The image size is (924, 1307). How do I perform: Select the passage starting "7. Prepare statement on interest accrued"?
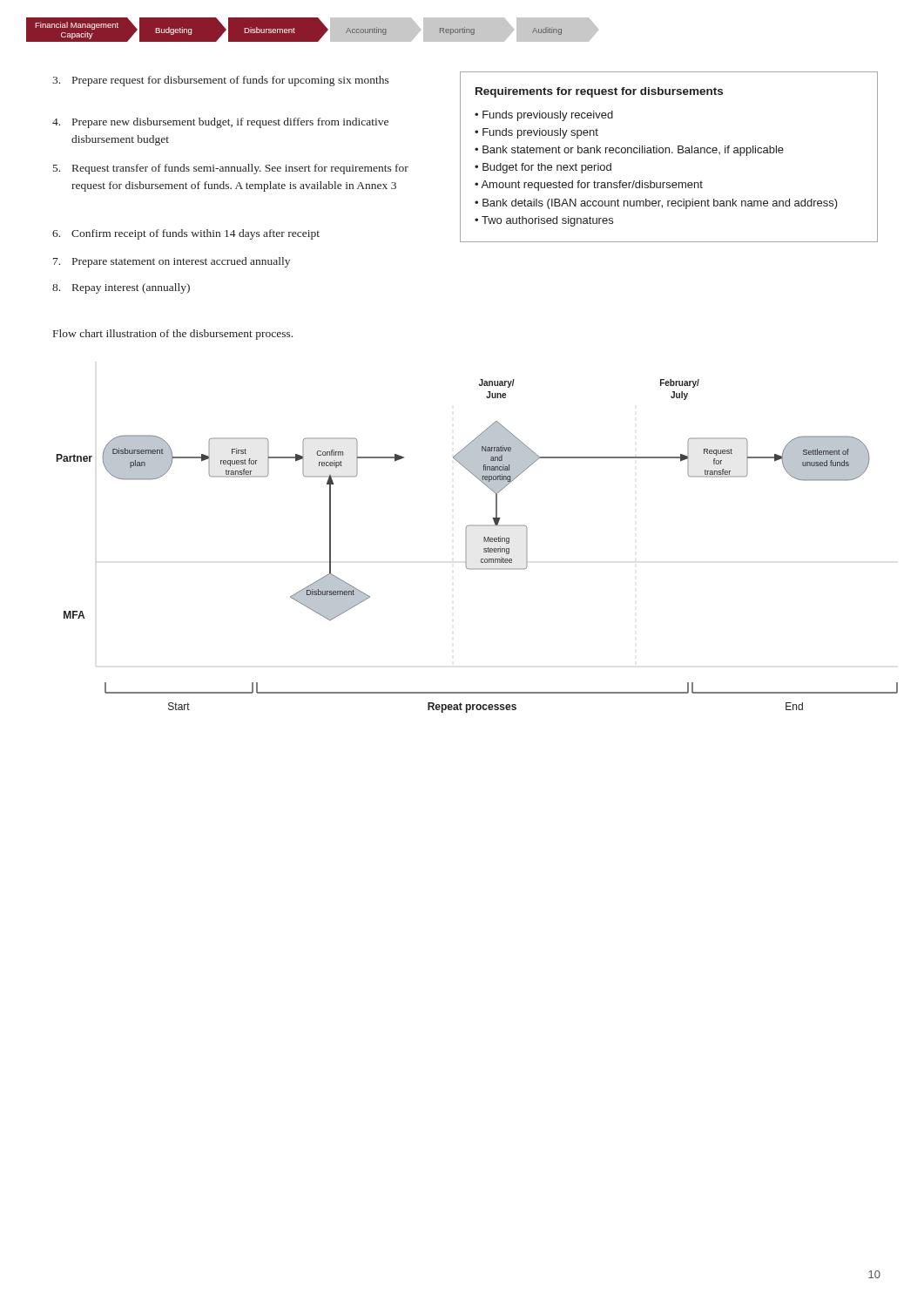(171, 261)
